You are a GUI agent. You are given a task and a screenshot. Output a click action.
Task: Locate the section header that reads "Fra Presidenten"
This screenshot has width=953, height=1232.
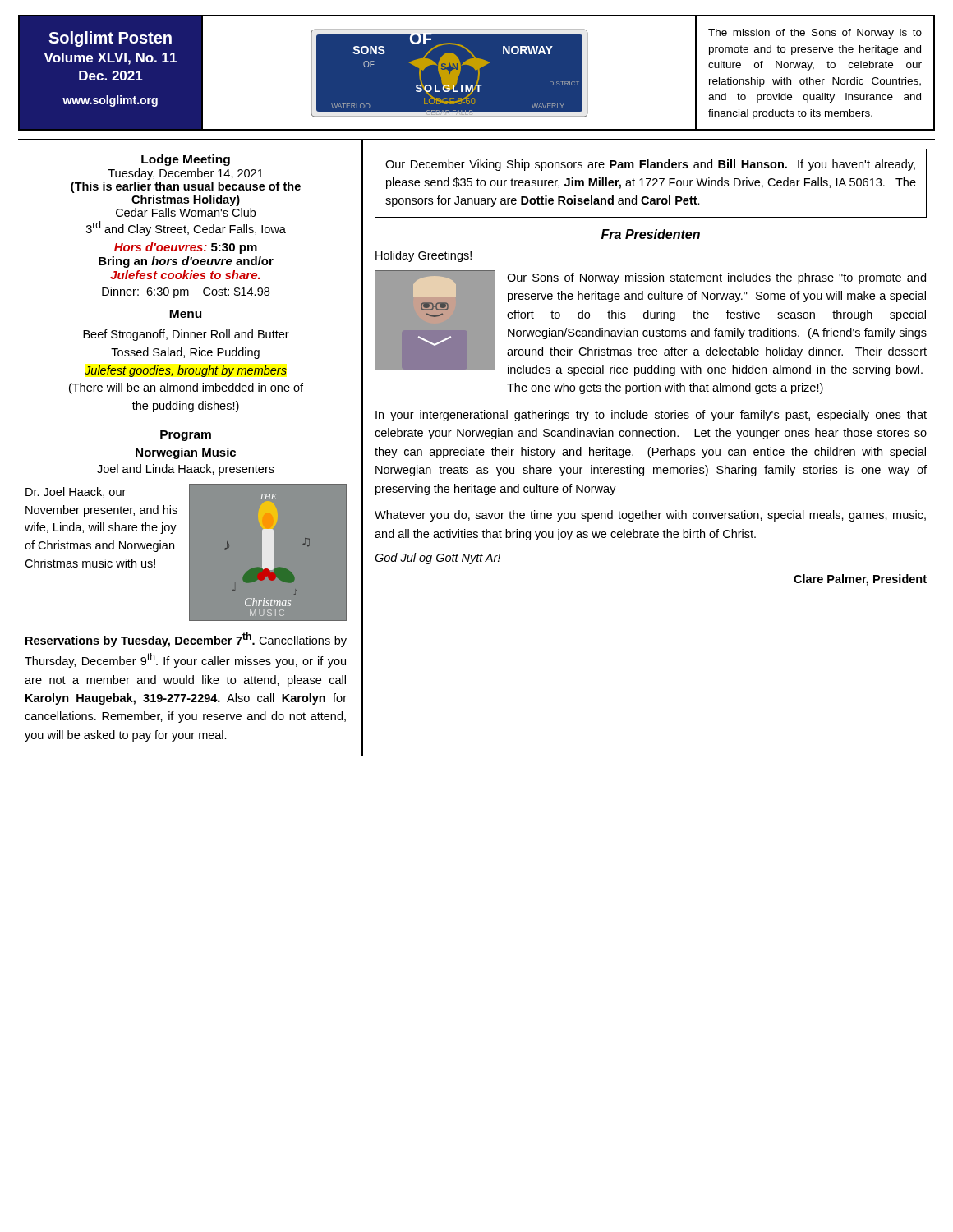point(651,234)
